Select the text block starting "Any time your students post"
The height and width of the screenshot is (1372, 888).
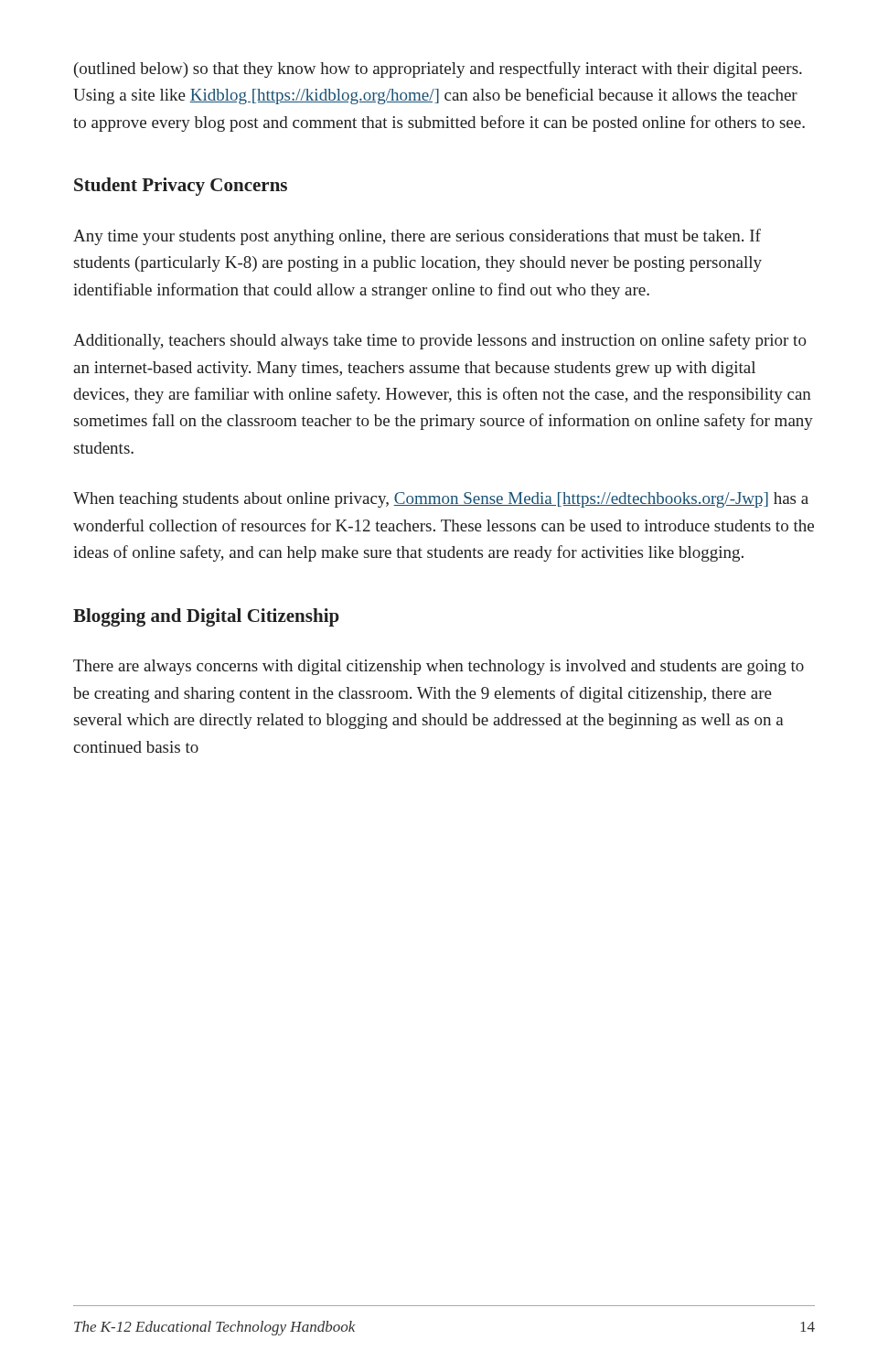[x=444, y=263]
